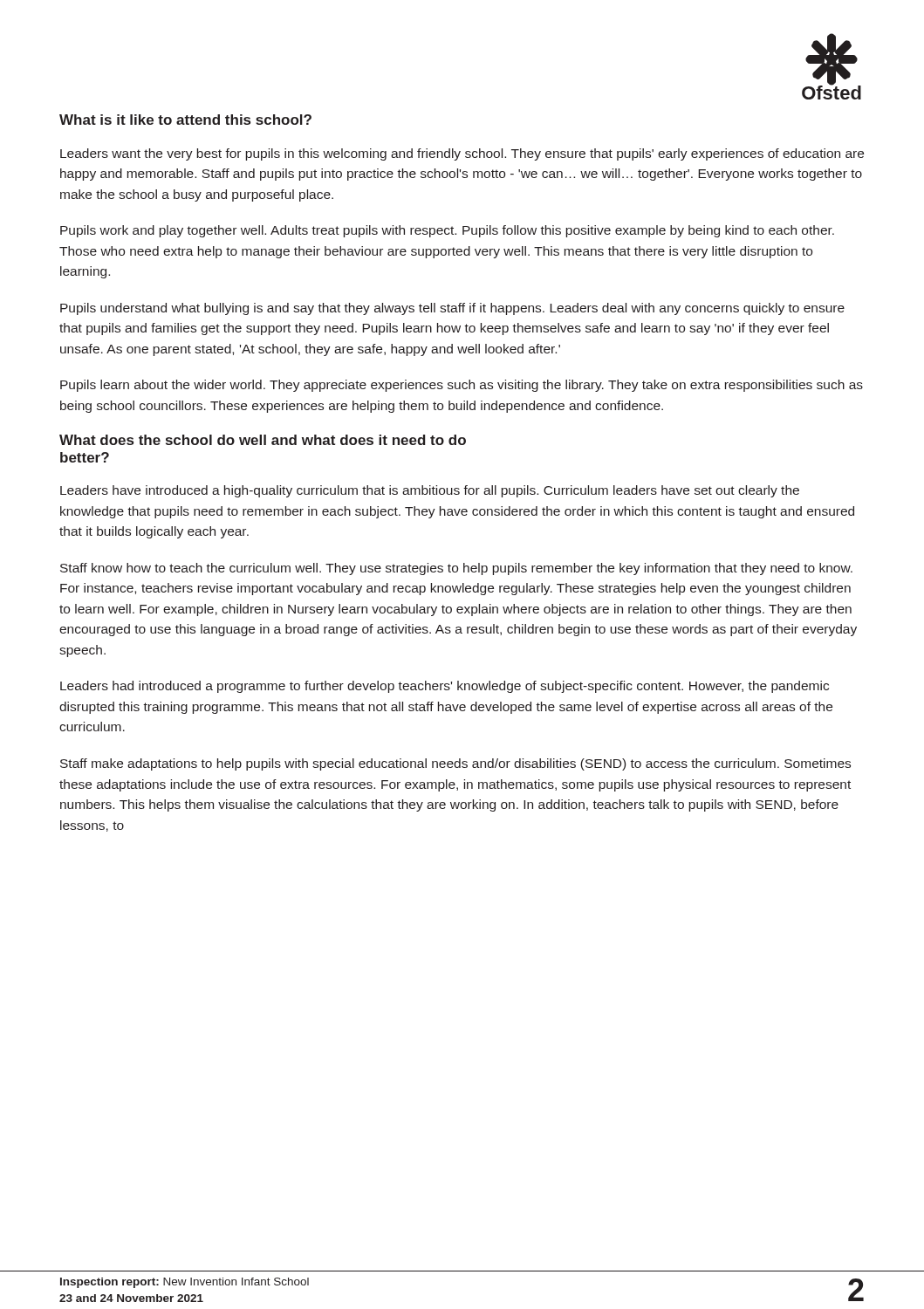Find the block on this page that starts "Pupils learn about the wider world. They appreciate"
Image resolution: width=924 pixels, height=1309 pixels.
point(462,395)
